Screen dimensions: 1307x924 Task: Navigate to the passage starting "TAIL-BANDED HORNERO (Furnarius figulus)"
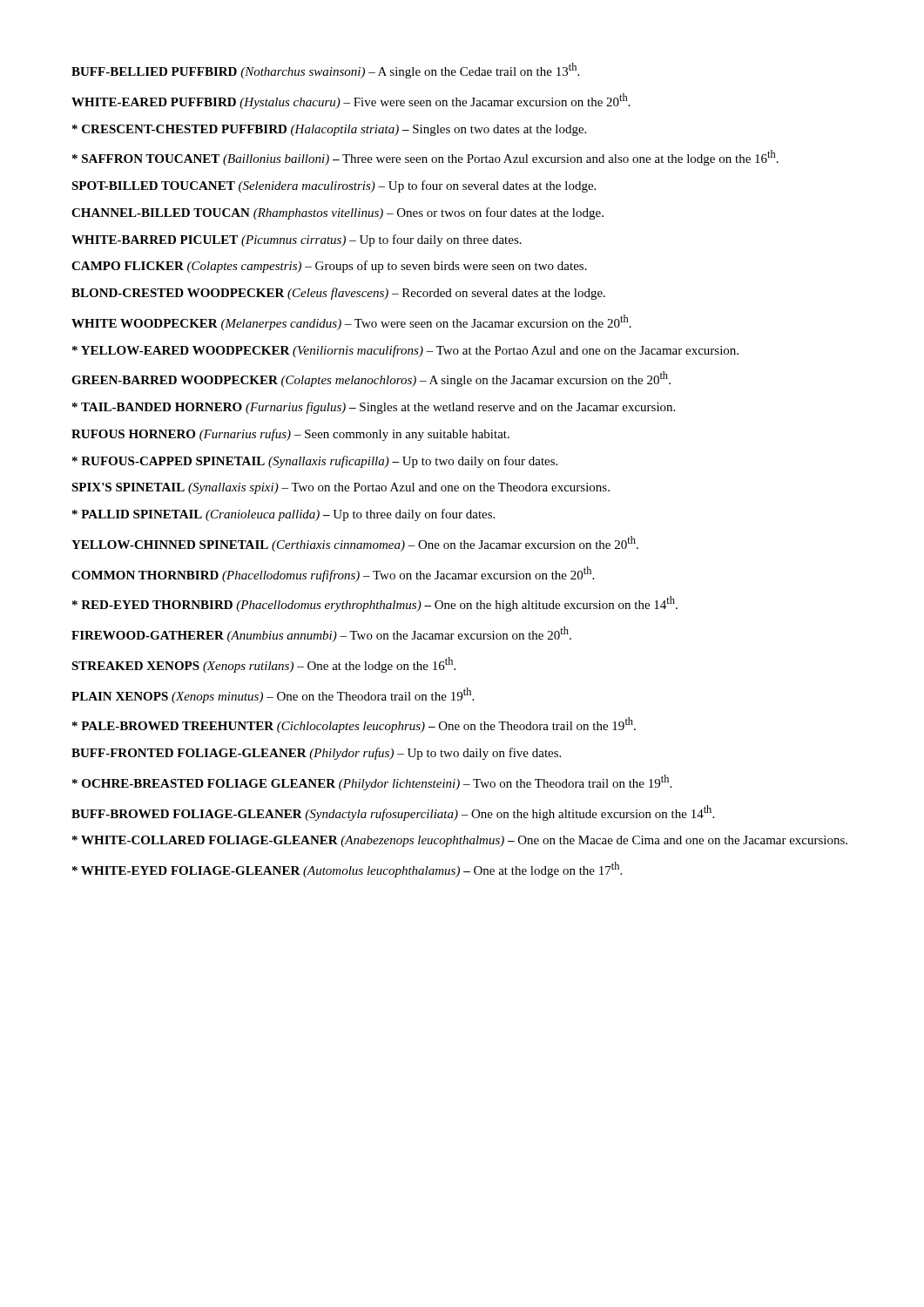click(x=374, y=407)
